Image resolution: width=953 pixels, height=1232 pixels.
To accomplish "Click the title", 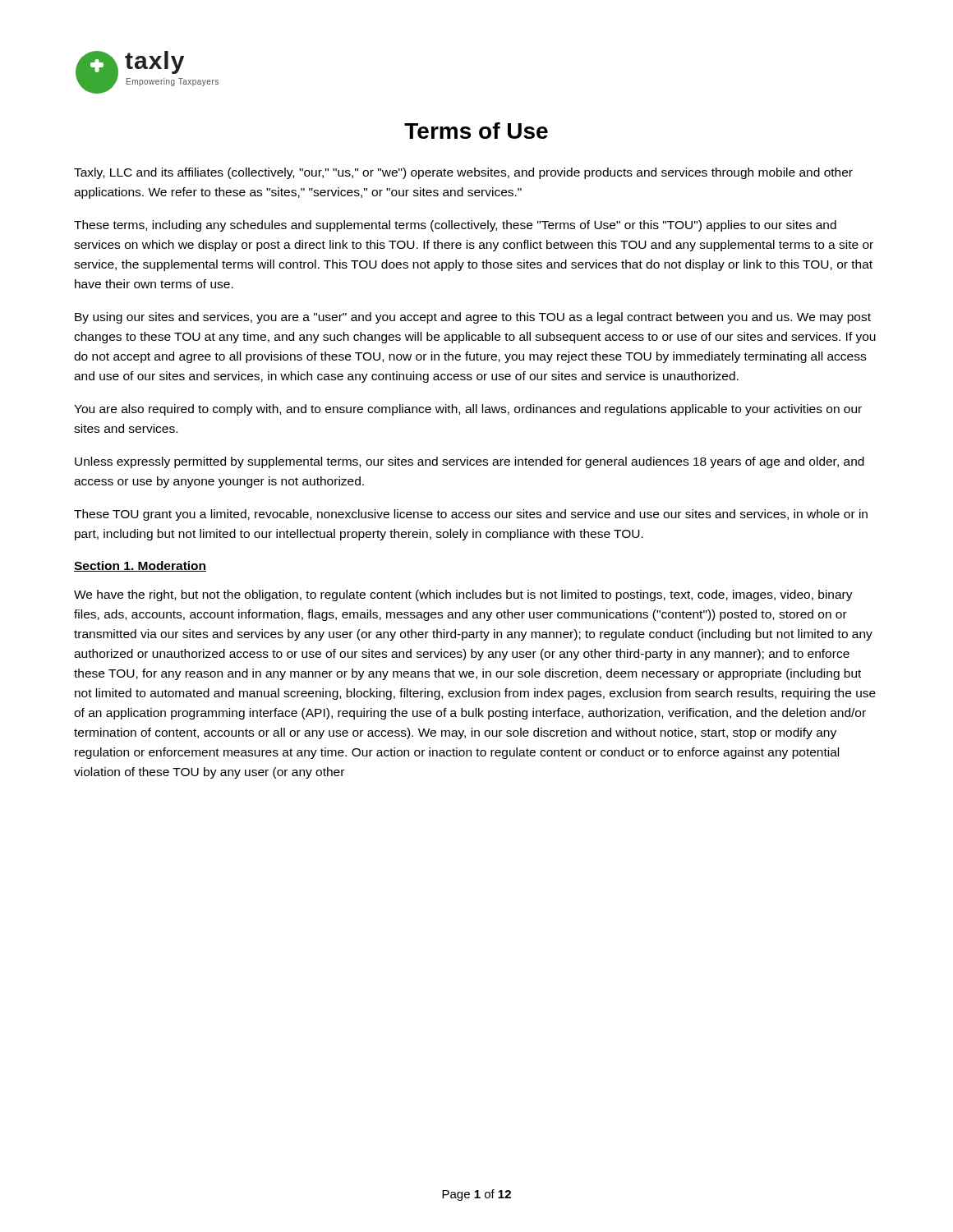I will [x=476, y=131].
